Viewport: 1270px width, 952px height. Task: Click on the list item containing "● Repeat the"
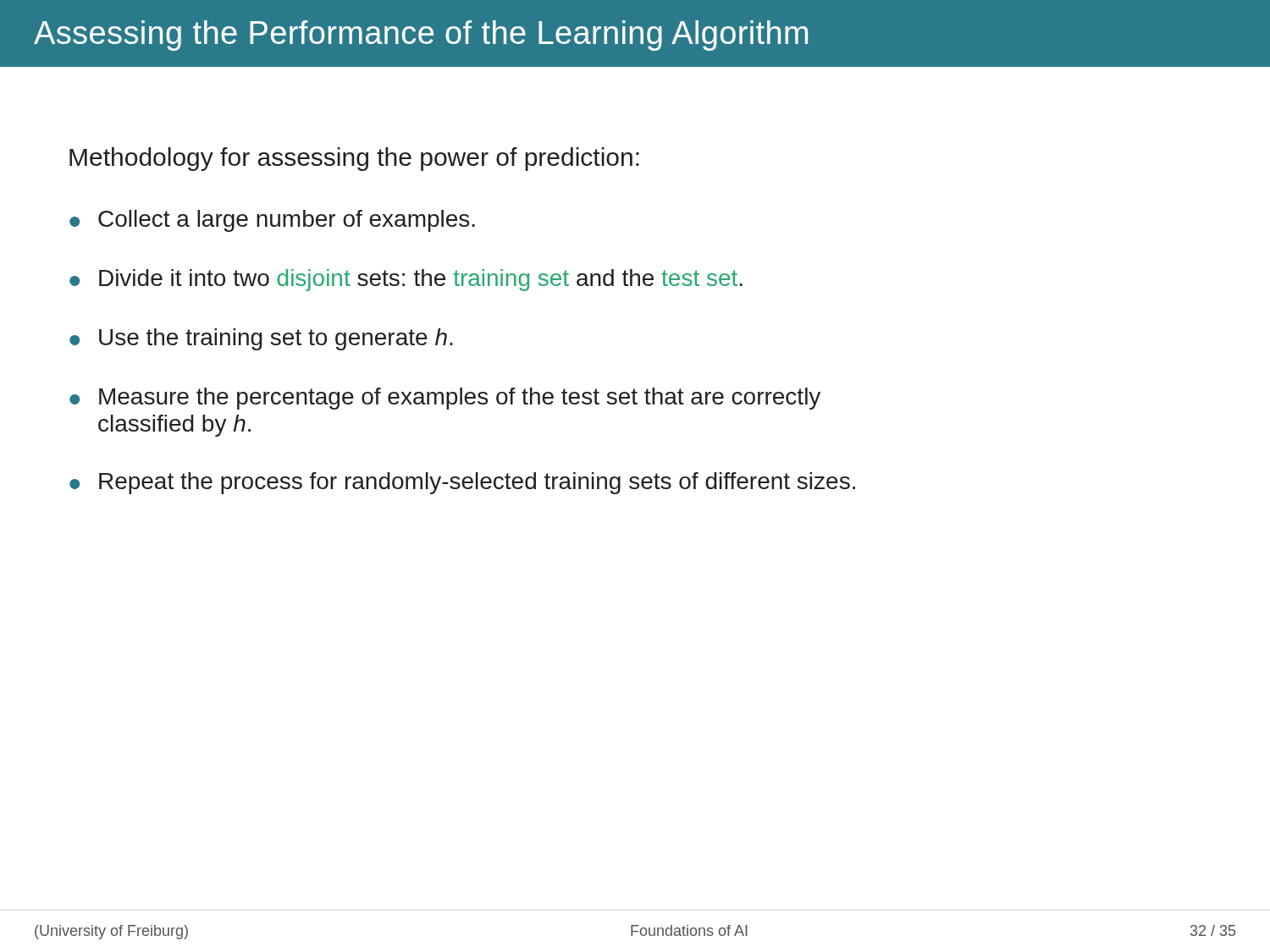click(x=462, y=482)
